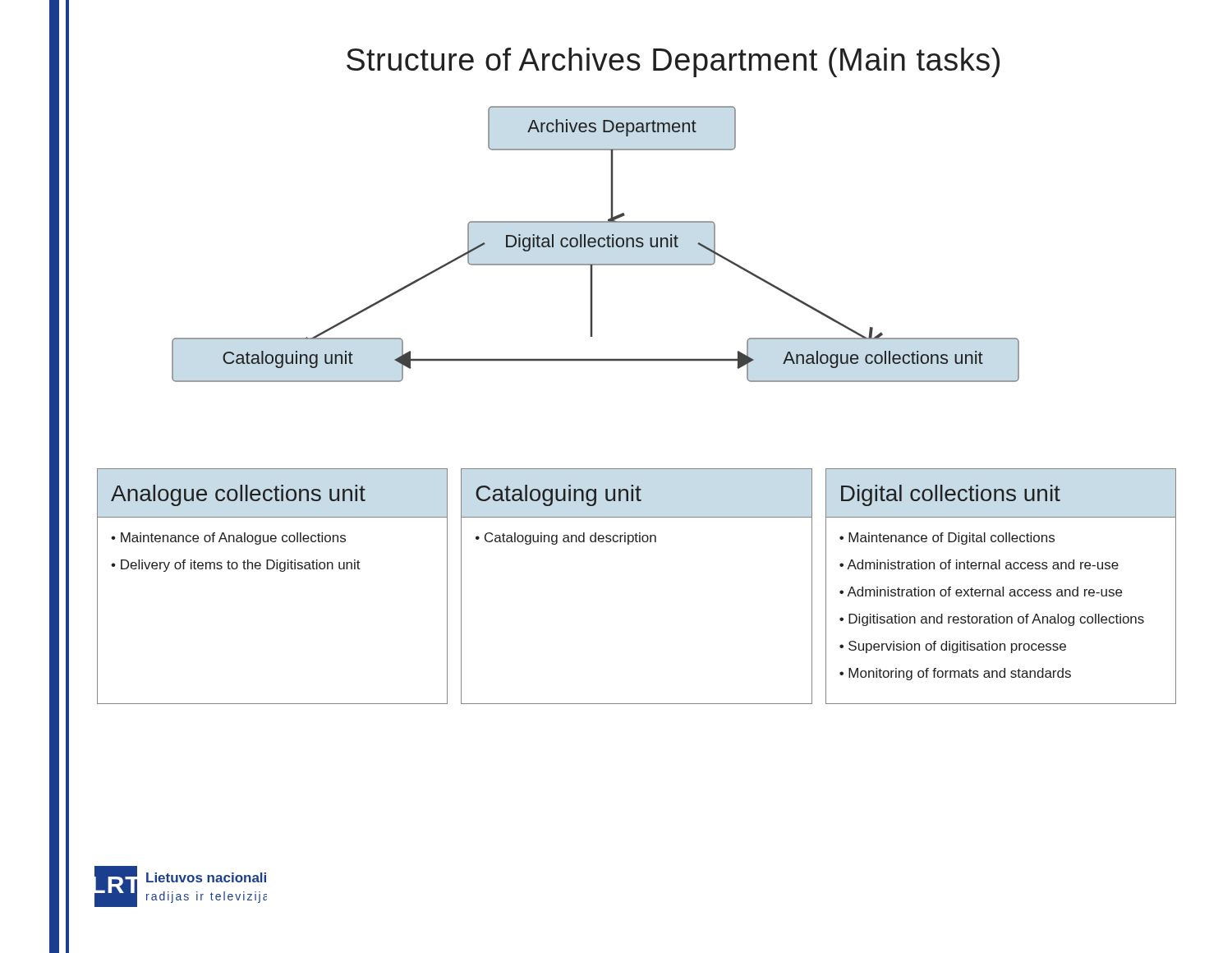
Task: Navigate to the passage starting "• Maintenance of Digital collections"
Action: (x=947, y=538)
